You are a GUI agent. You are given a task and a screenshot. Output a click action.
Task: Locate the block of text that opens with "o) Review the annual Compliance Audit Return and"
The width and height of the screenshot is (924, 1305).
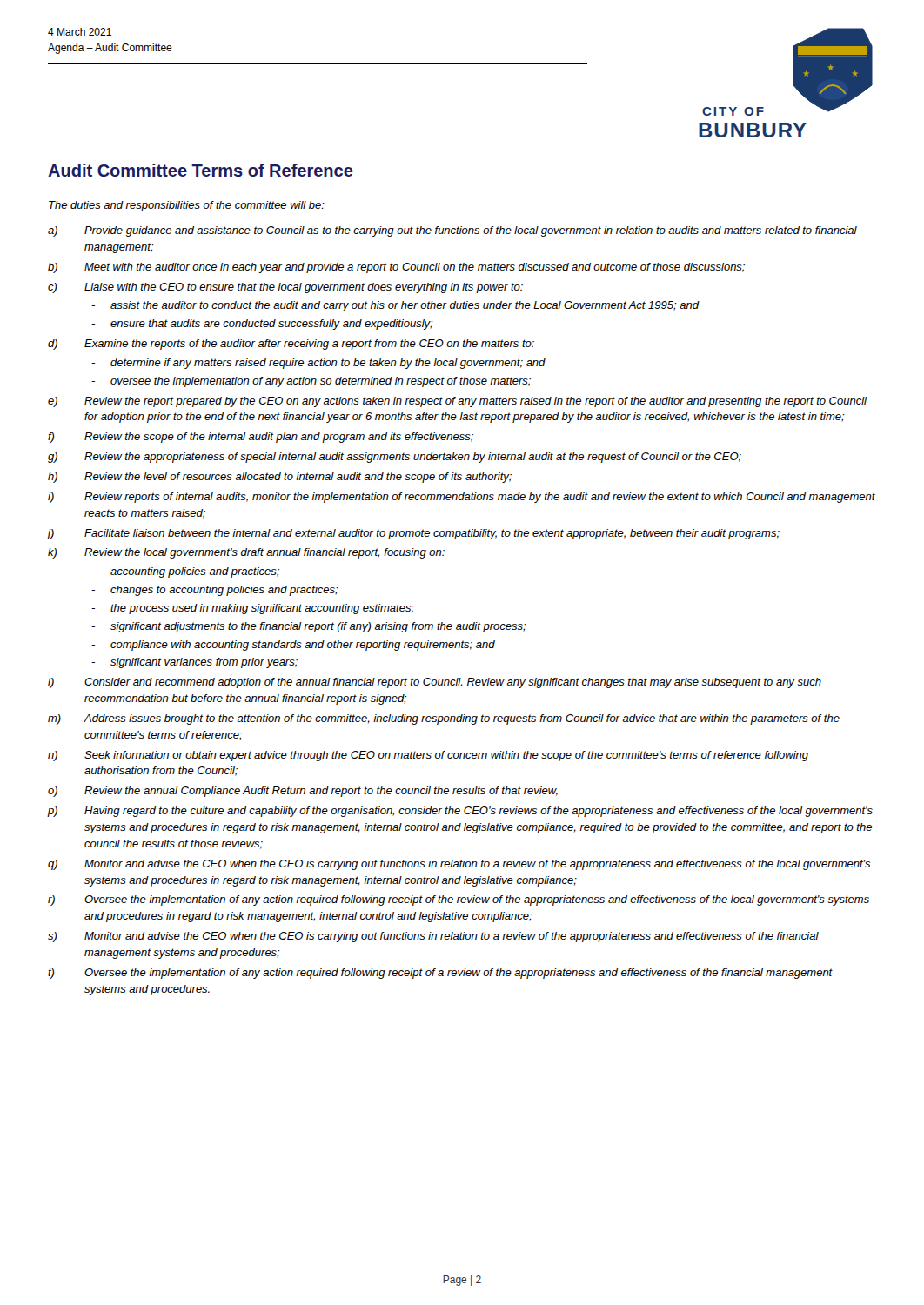point(462,791)
